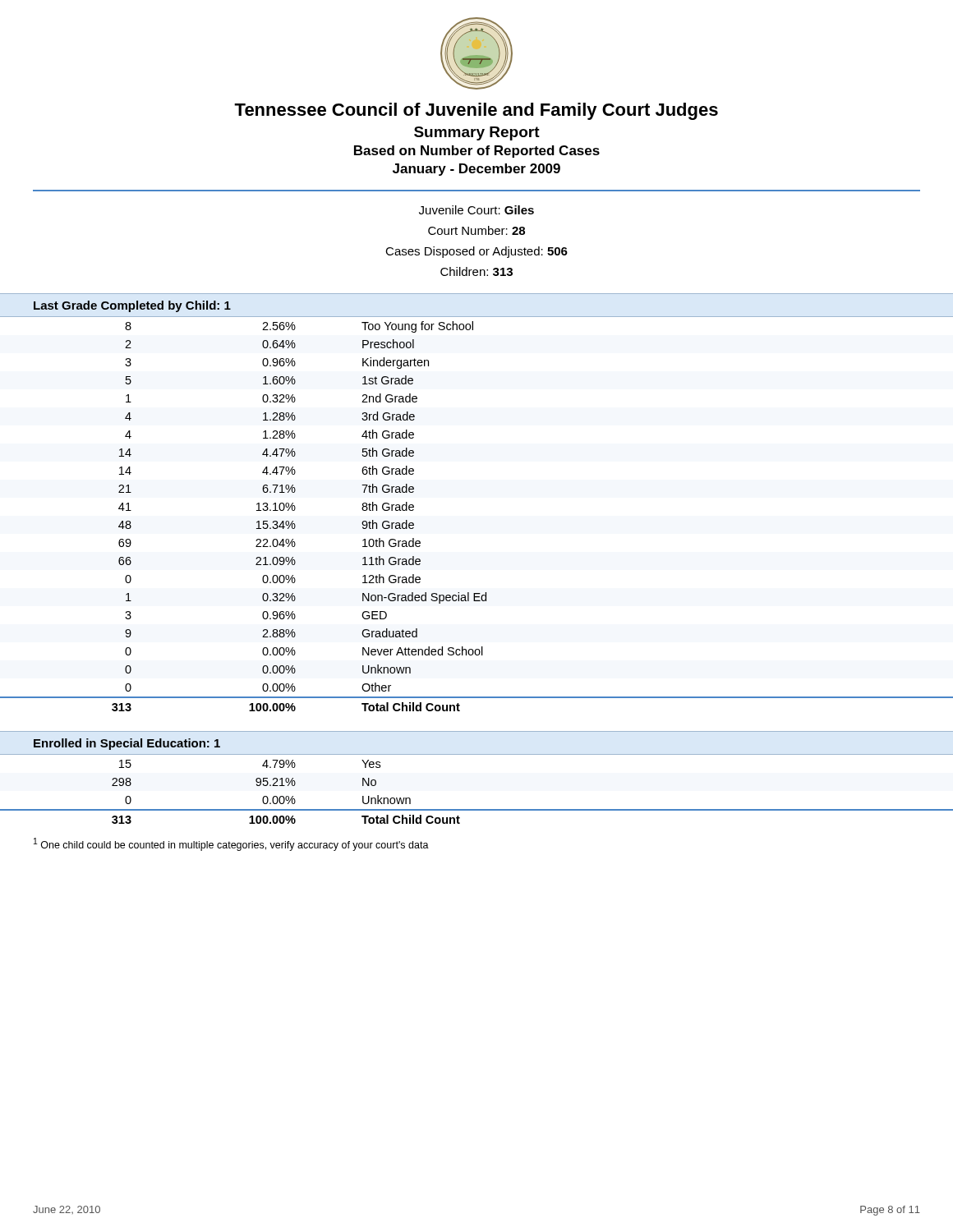Locate the footnote containing "1 One child could"

[231, 844]
